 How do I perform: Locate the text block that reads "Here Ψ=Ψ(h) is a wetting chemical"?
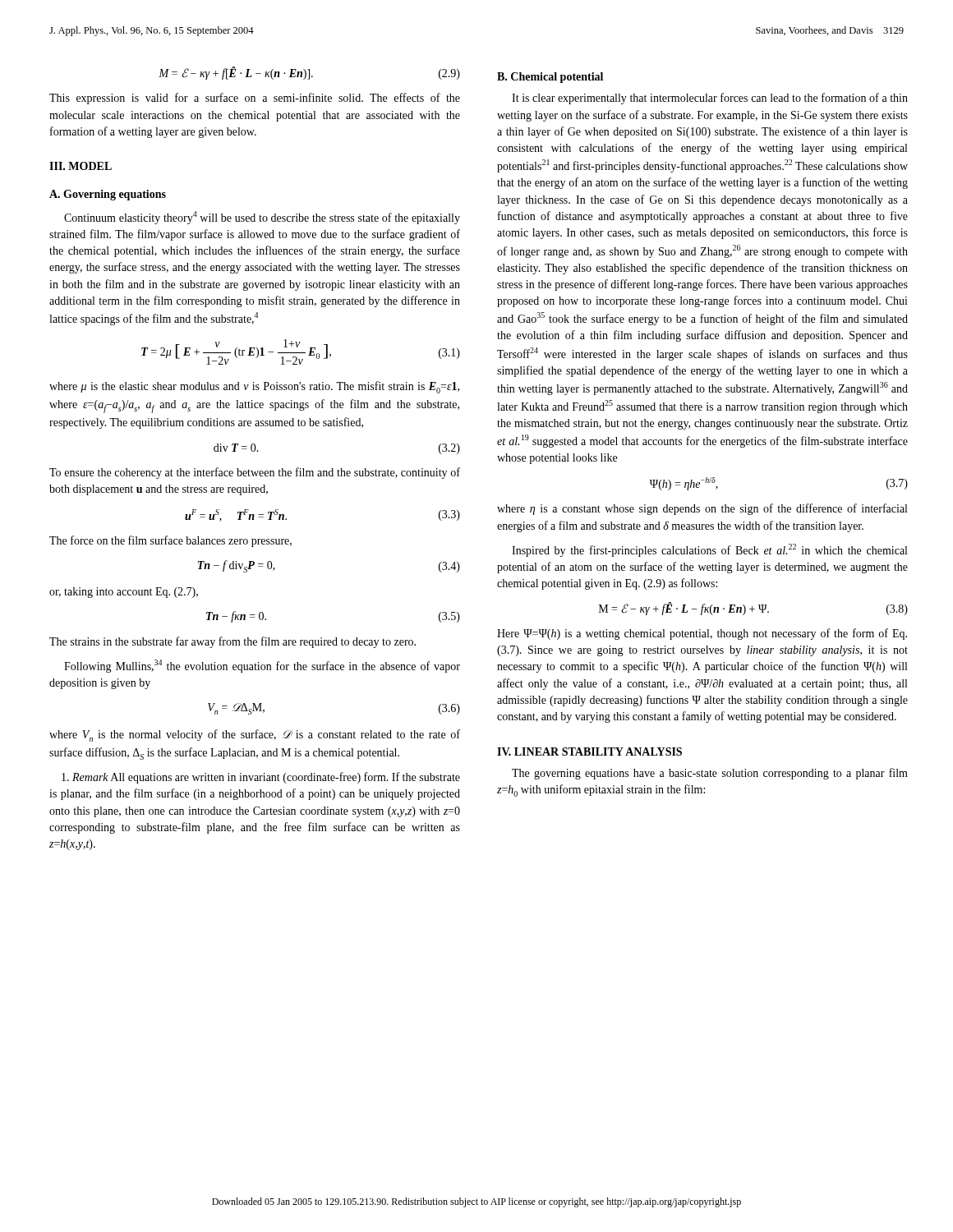[702, 676]
